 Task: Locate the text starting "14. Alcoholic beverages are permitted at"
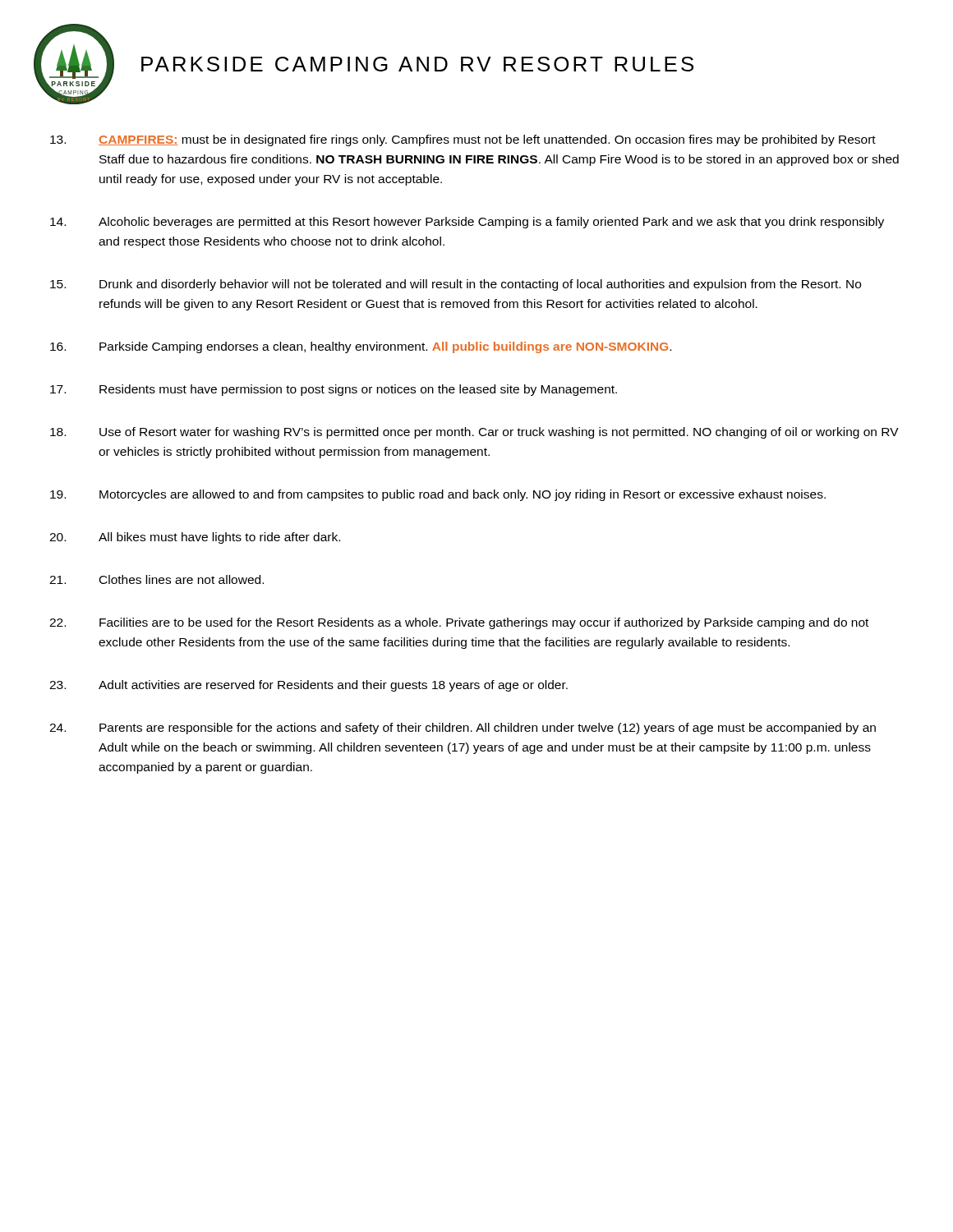[476, 232]
